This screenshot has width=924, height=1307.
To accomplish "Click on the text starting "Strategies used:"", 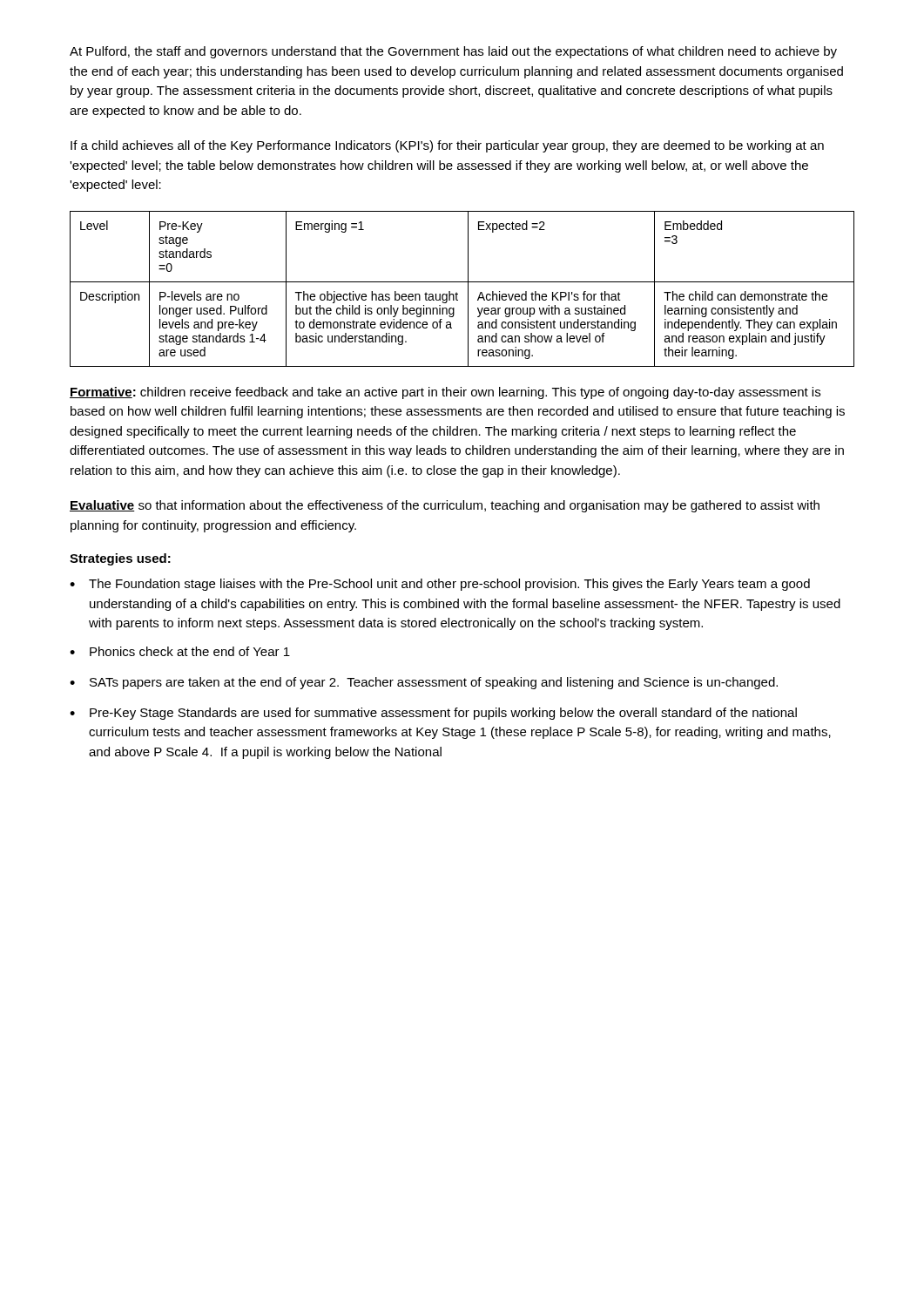I will click(x=120, y=558).
